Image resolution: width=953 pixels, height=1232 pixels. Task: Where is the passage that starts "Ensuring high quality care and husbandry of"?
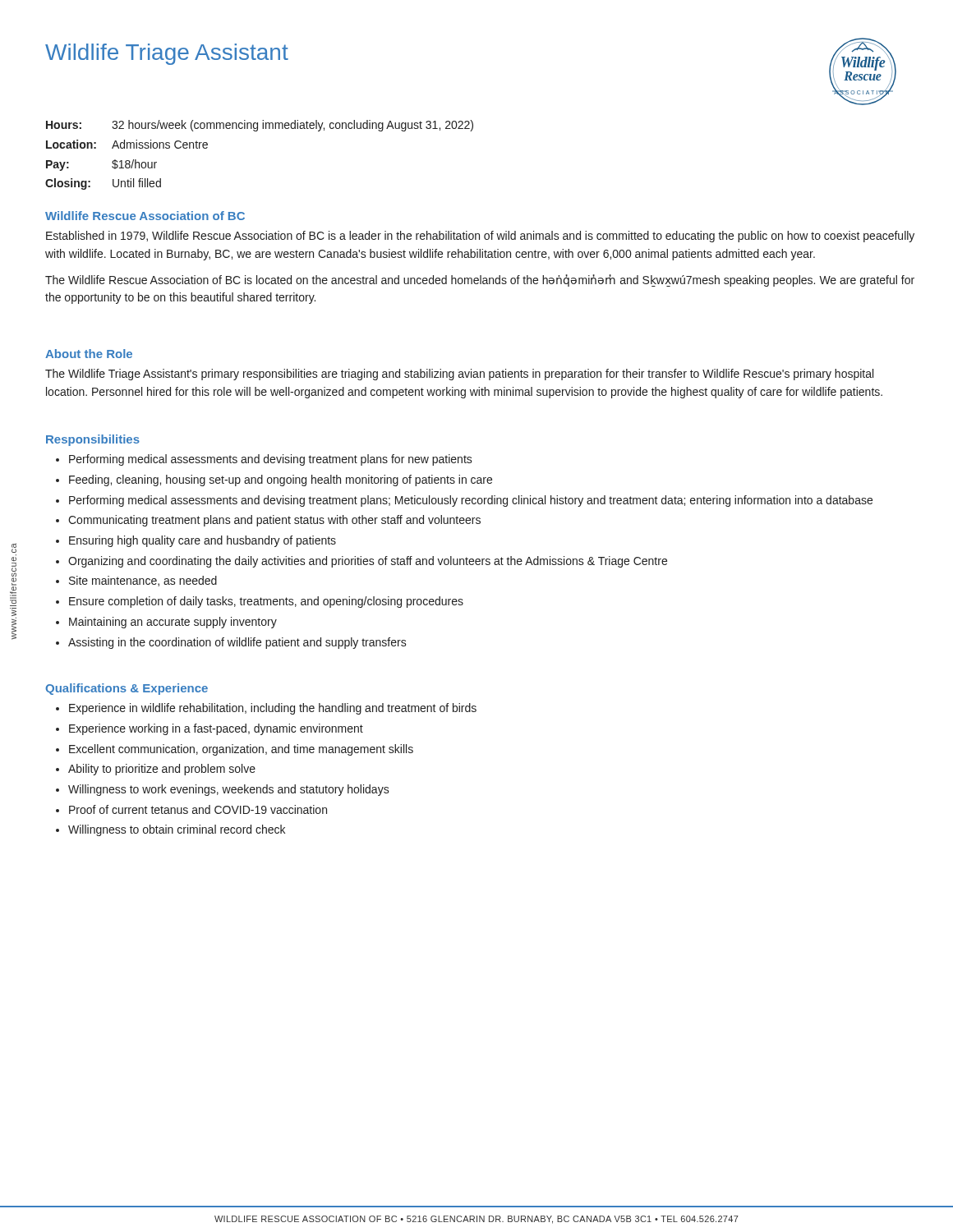pyautogui.click(x=202, y=540)
